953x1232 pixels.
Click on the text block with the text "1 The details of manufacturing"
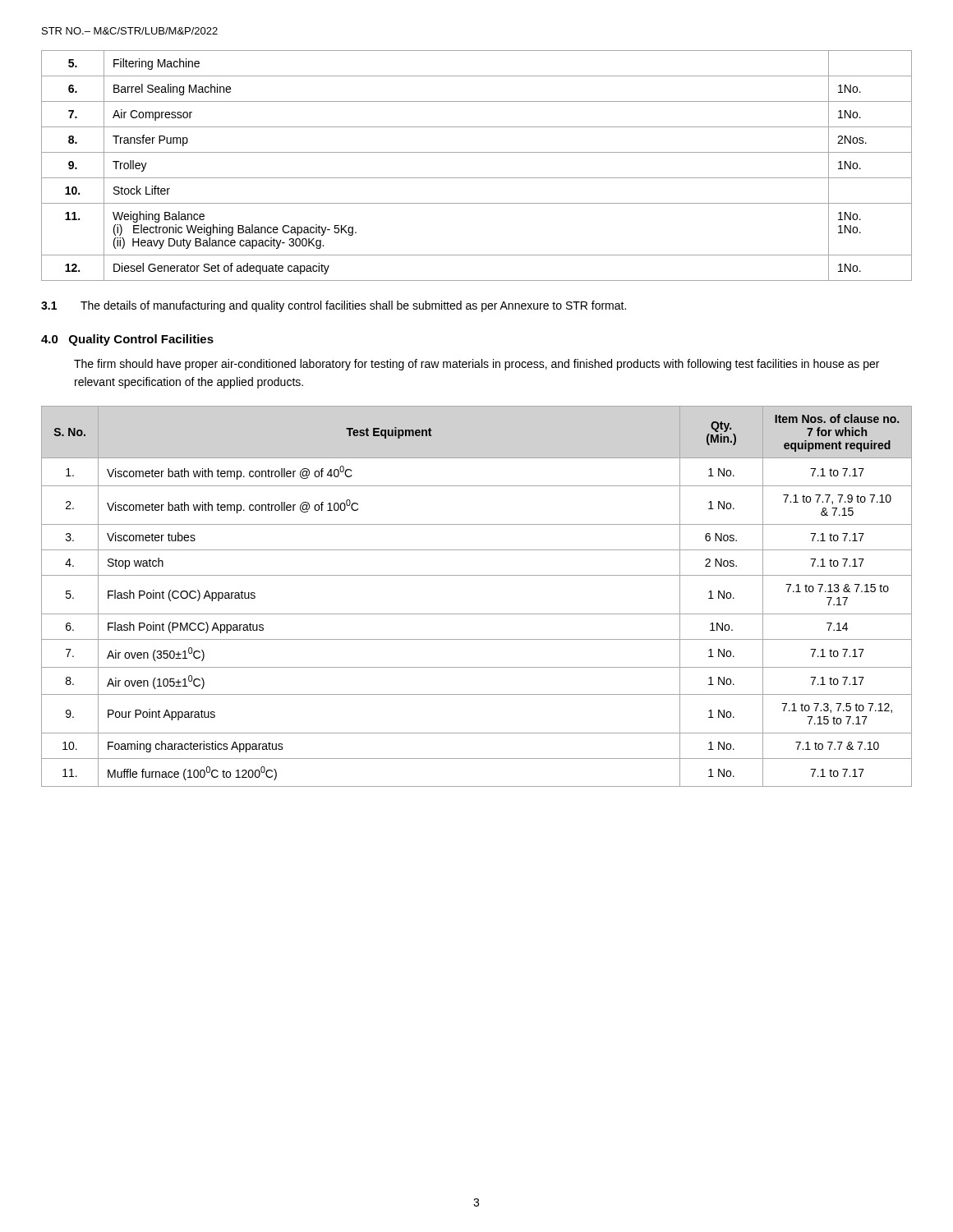click(334, 306)
